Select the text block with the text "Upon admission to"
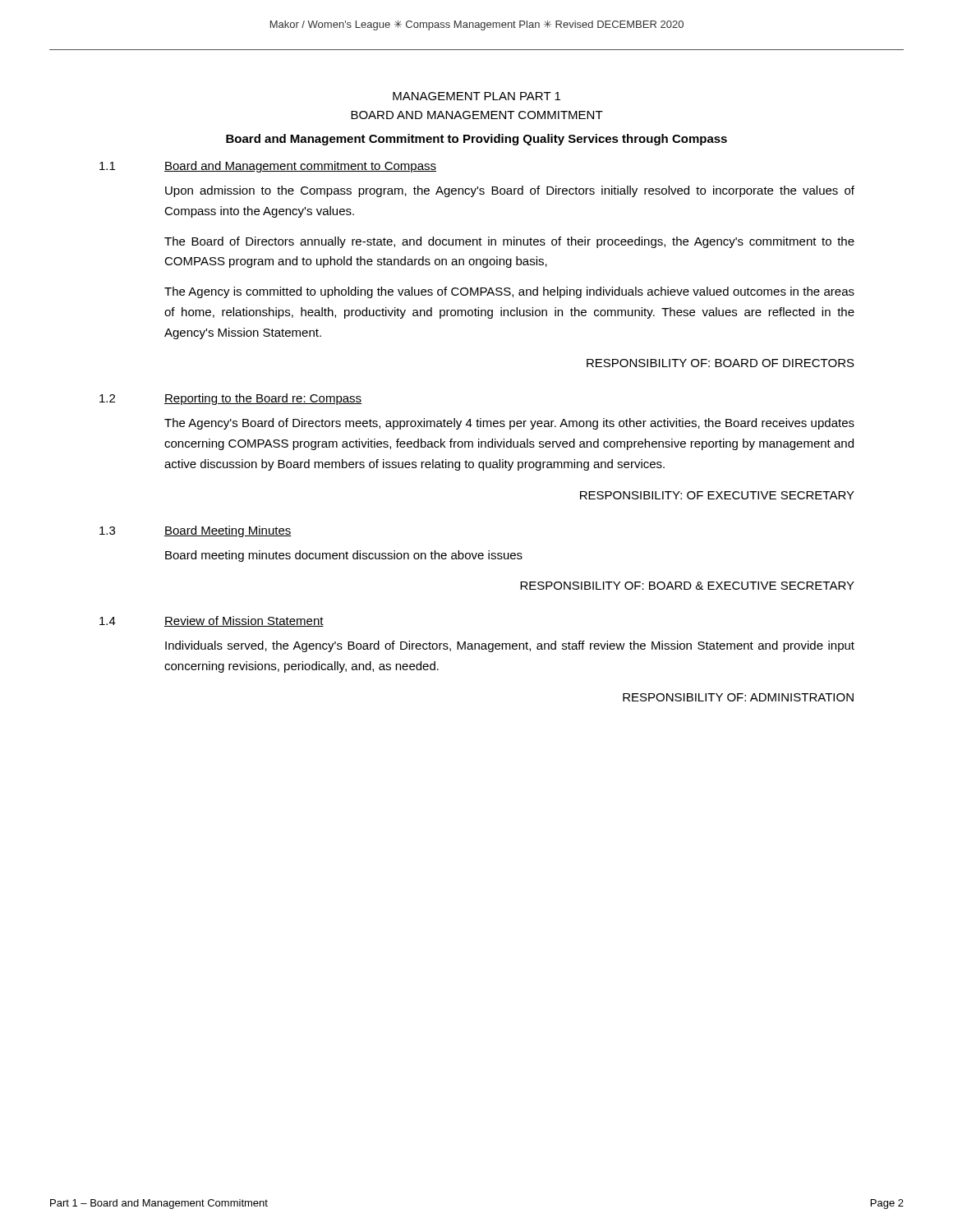The height and width of the screenshot is (1232, 953). (509, 200)
